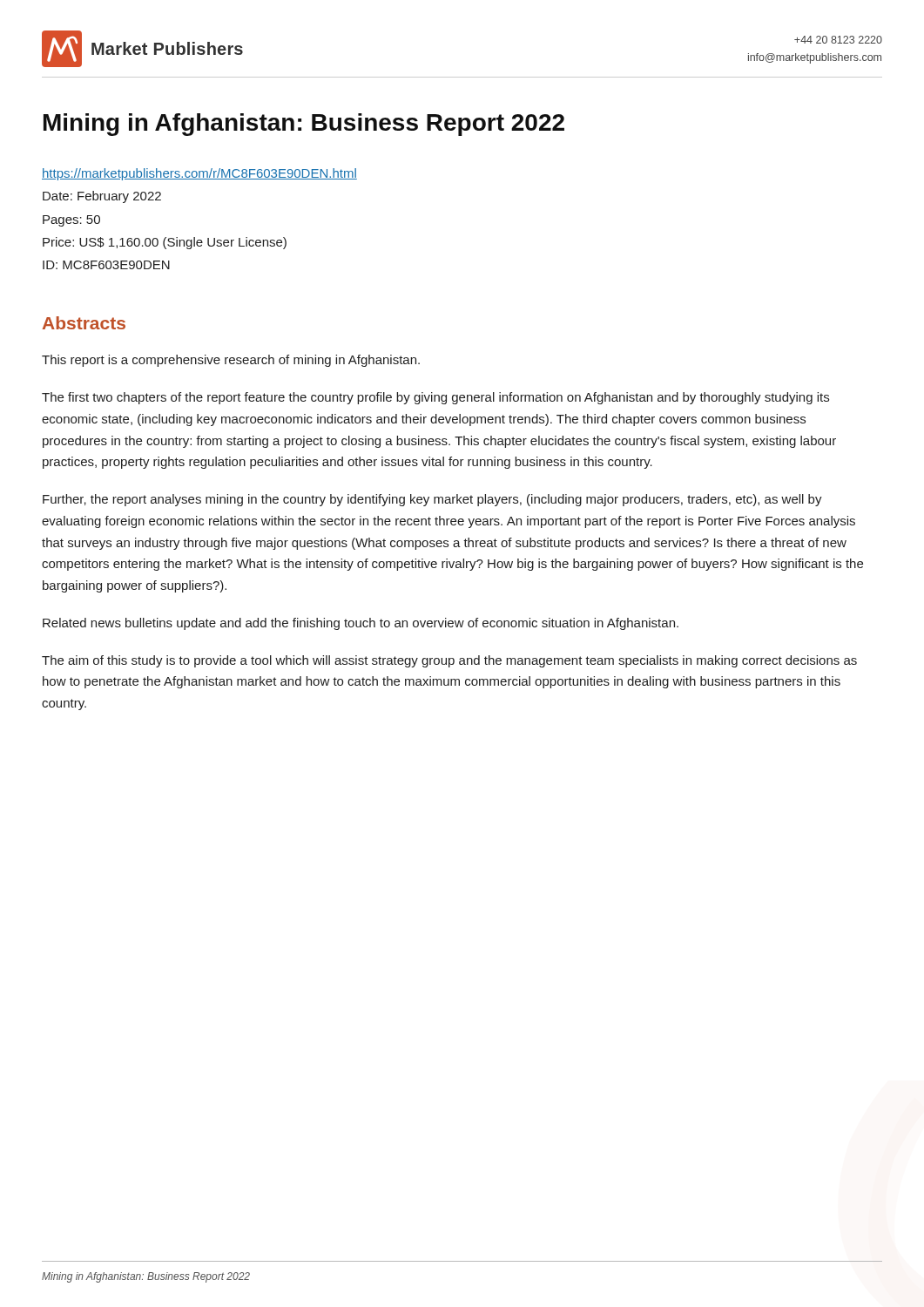Locate the block of text that opens with "Further, the report"
Viewport: 924px width, 1307px height.
453,542
